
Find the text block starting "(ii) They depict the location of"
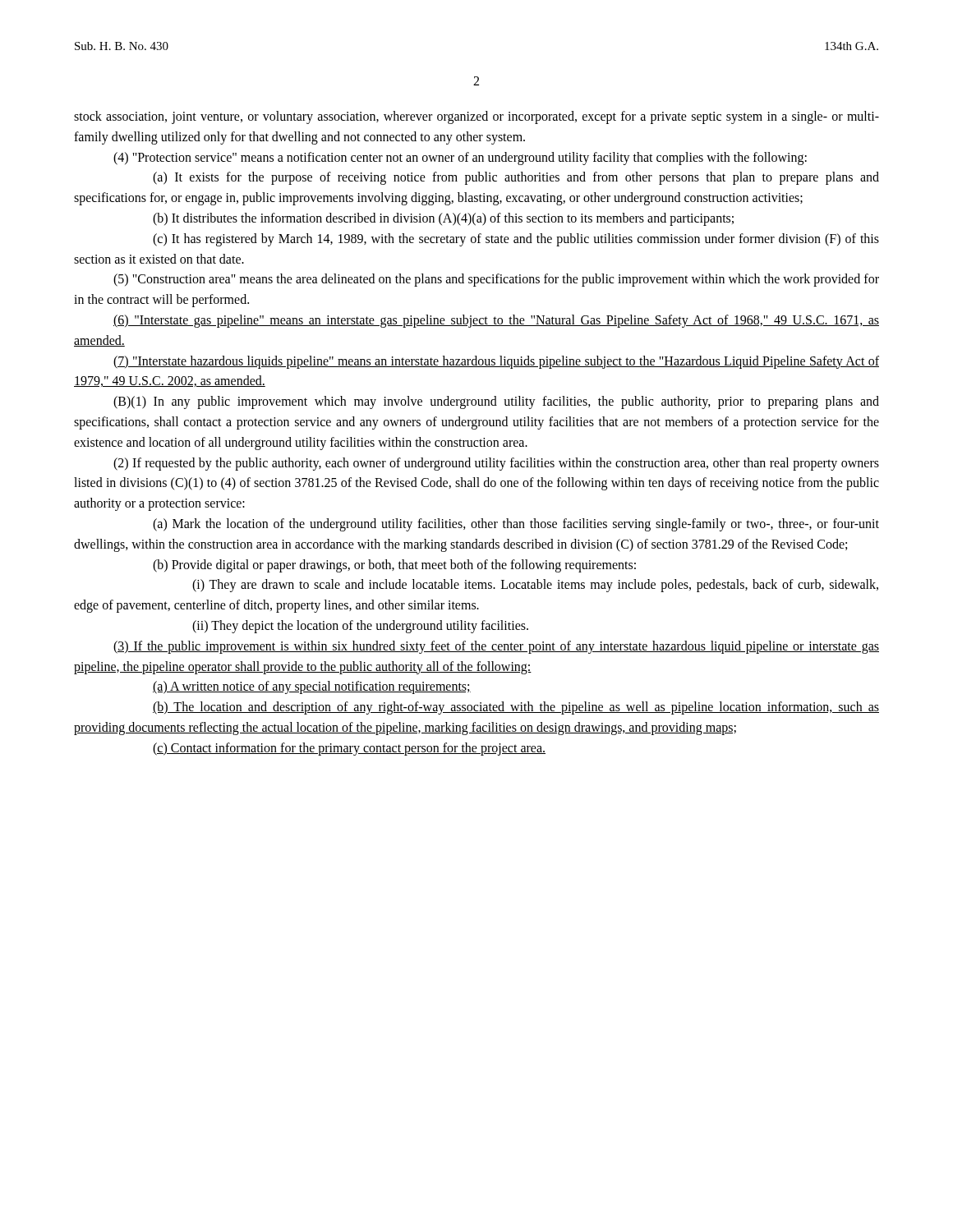coord(361,625)
